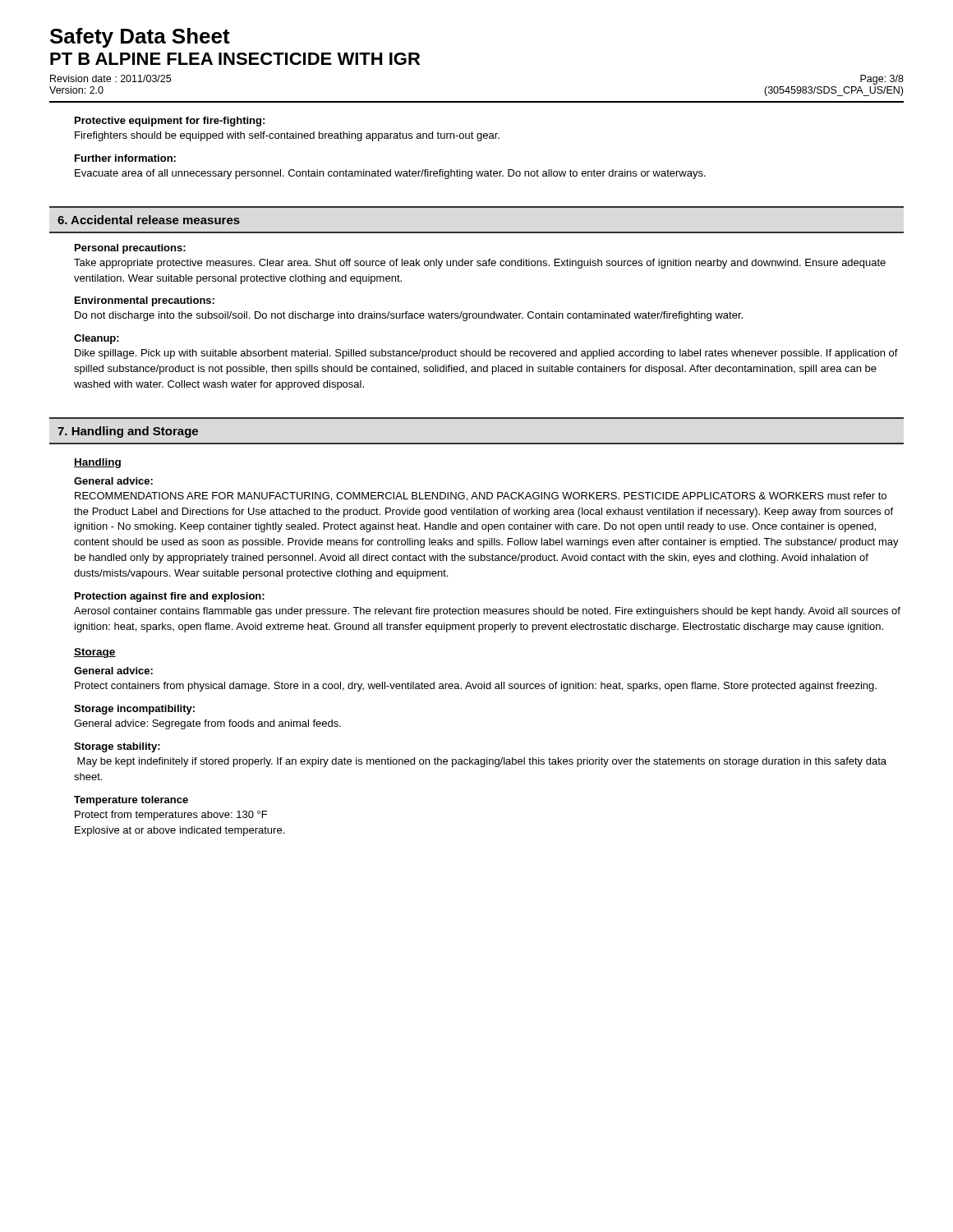The height and width of the screenshot is (1232, 953).
Task: Find the block on this page that starts "Protection against fire and explosion: Aerosol"
Action: coord(489,612)
